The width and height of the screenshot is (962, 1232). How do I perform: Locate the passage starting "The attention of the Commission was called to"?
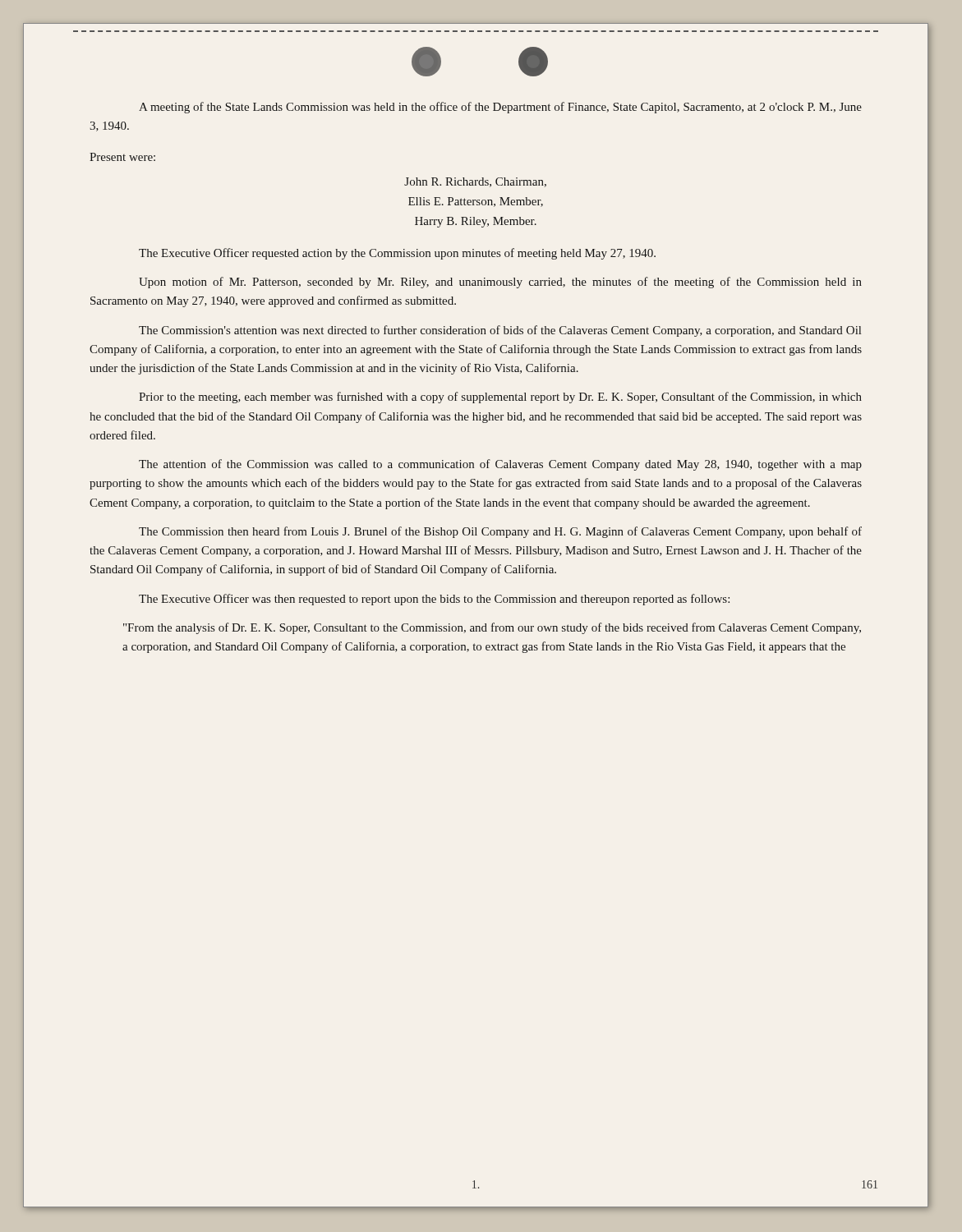point(476,484)
